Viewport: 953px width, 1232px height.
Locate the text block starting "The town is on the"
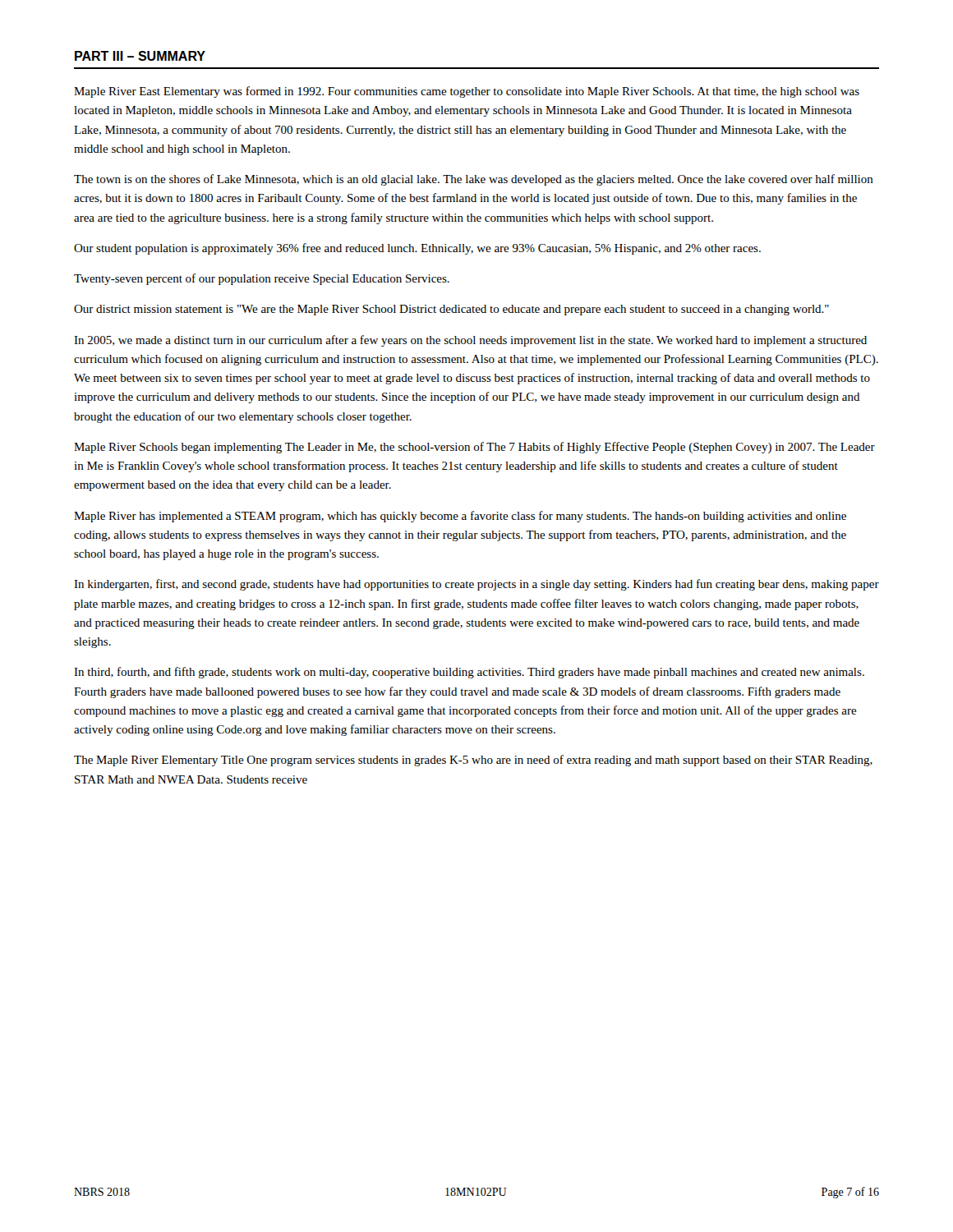click(x=474, y=198)
